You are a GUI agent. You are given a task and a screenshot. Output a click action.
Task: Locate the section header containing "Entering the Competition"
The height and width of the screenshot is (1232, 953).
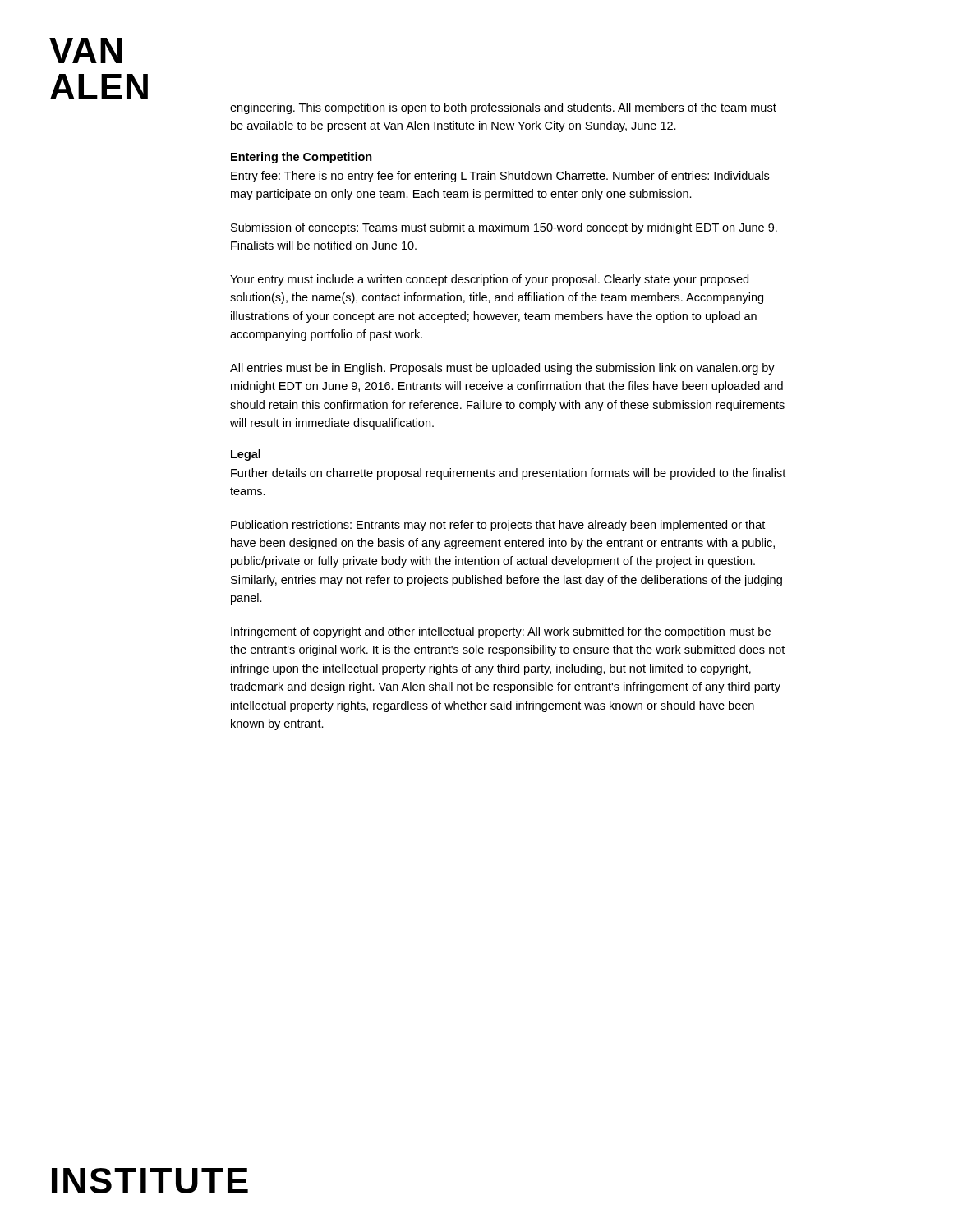[x=301, y=157]
